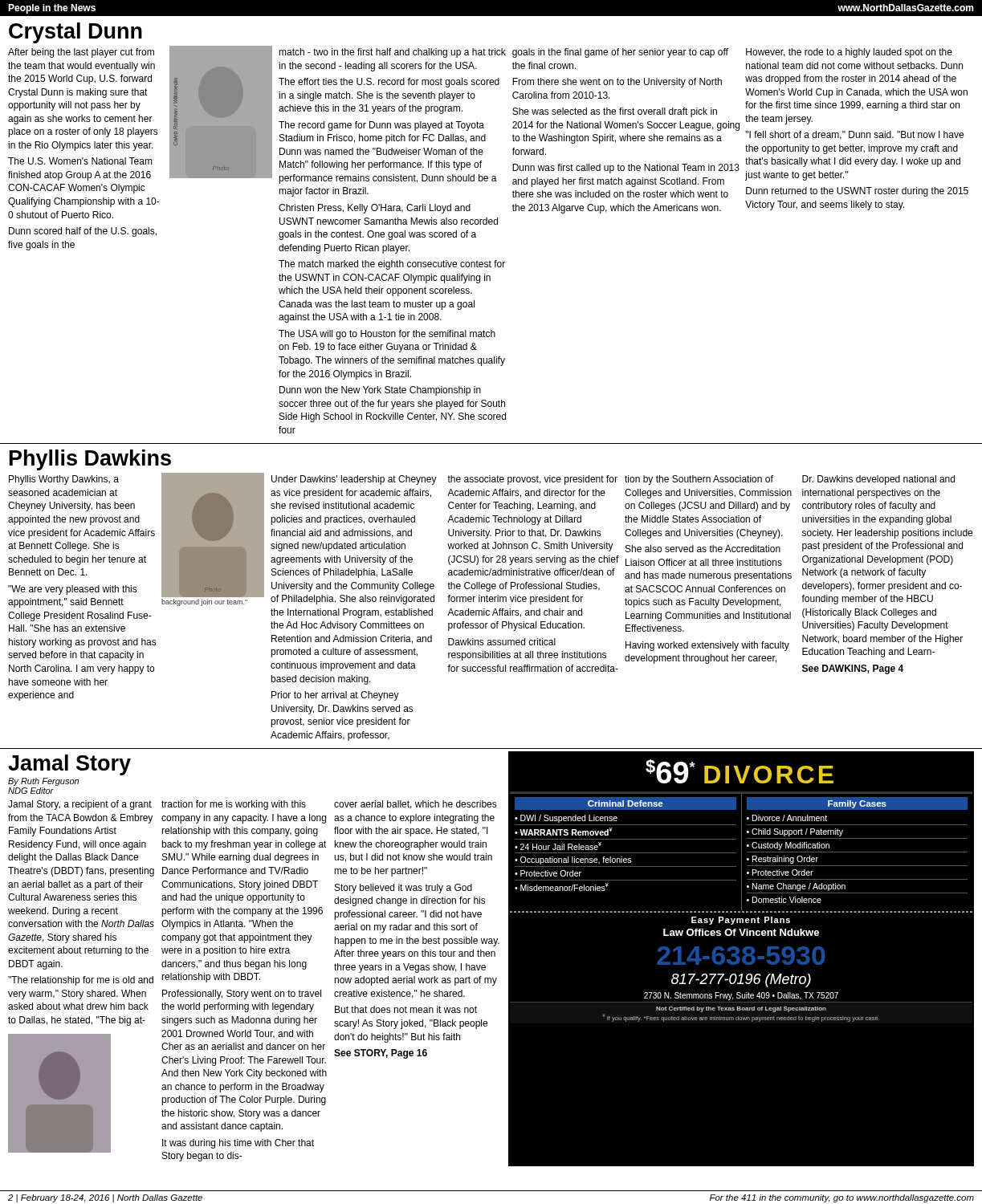Point to the block beginning "tion by the Southern"
The width and height of the screenshot is (982, 1204).
(711, 569)
